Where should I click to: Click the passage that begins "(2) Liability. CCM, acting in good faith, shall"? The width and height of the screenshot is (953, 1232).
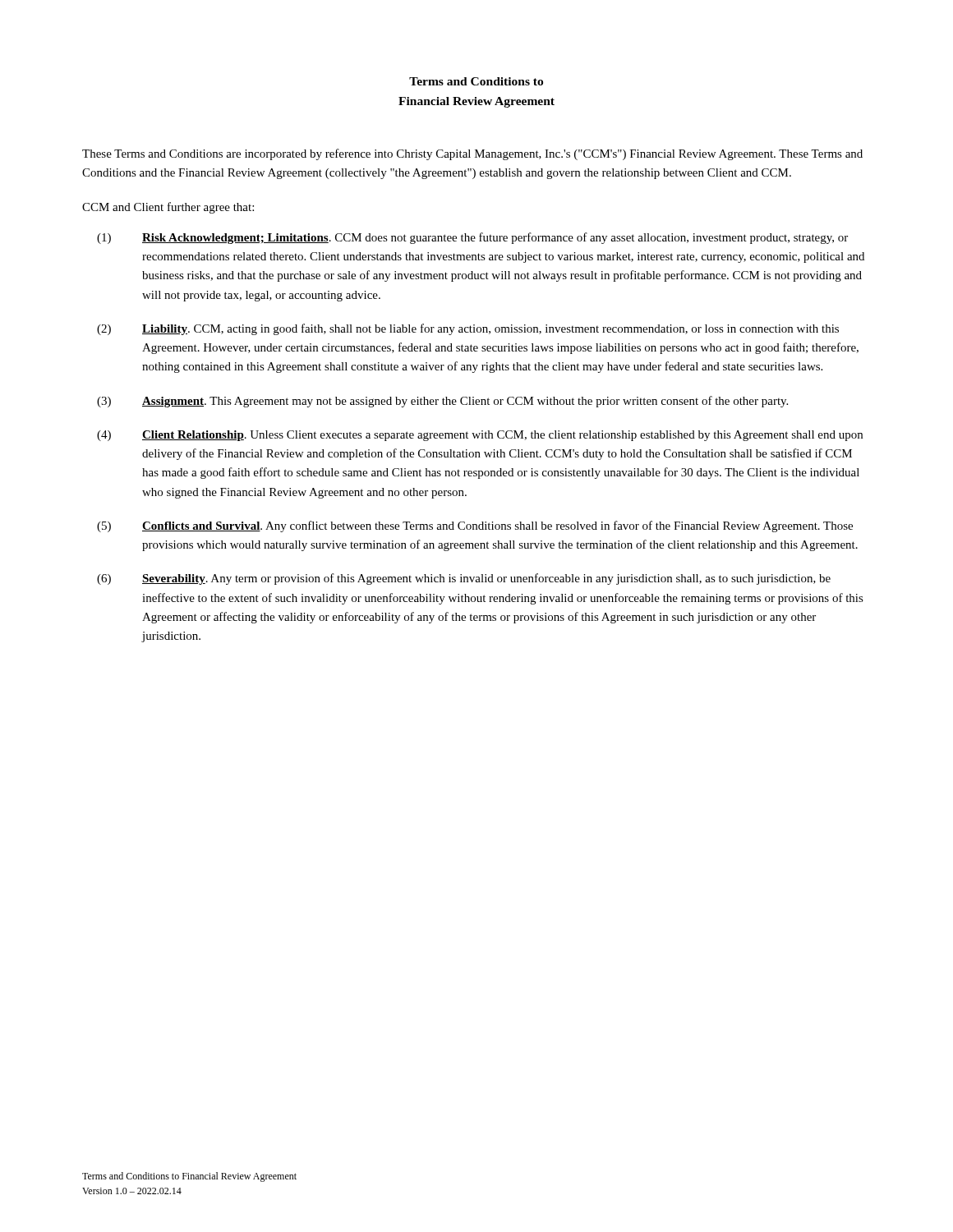pyautogui.click(x=476, y=348)
